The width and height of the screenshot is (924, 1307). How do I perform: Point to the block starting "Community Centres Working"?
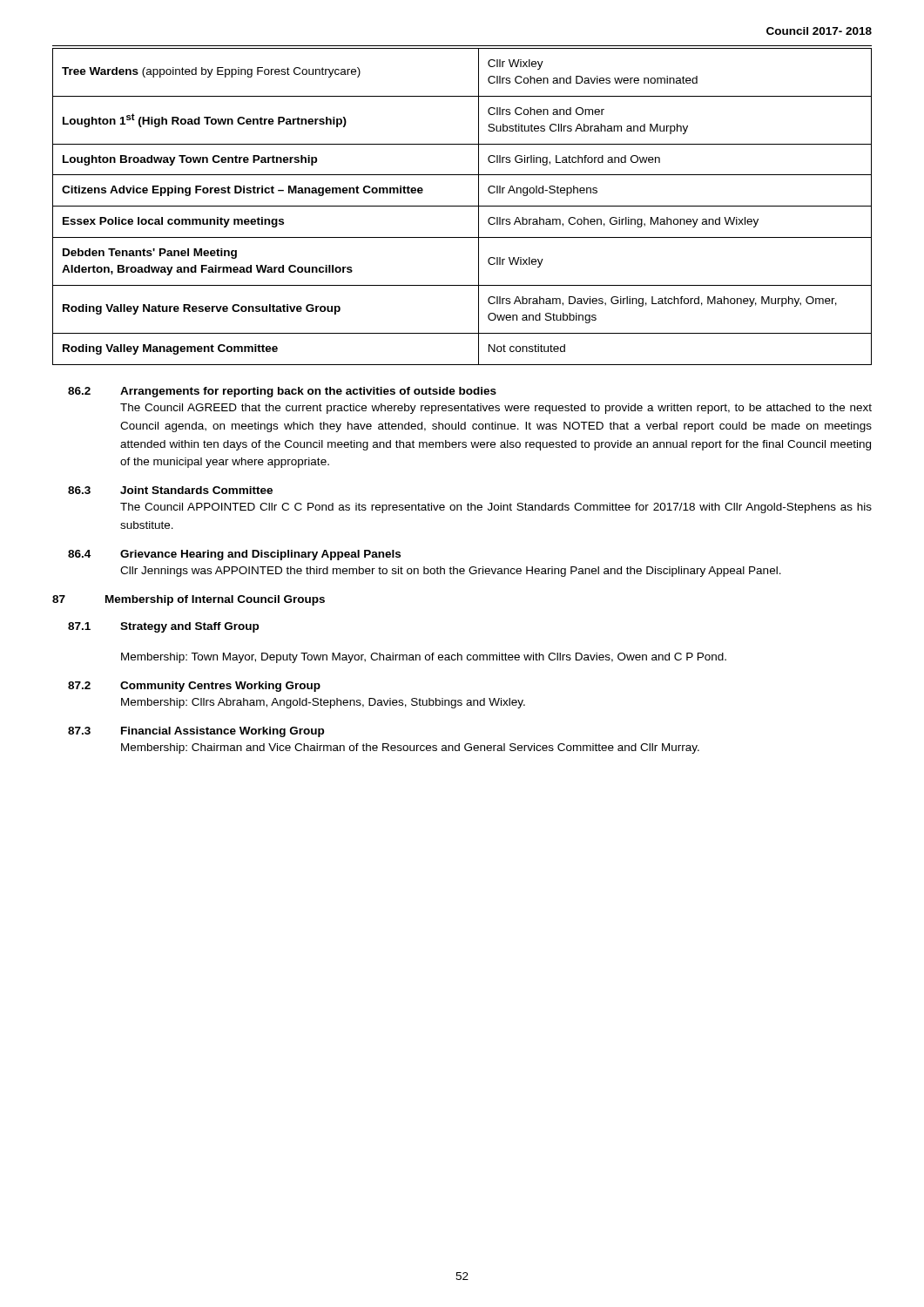(220, 685)
